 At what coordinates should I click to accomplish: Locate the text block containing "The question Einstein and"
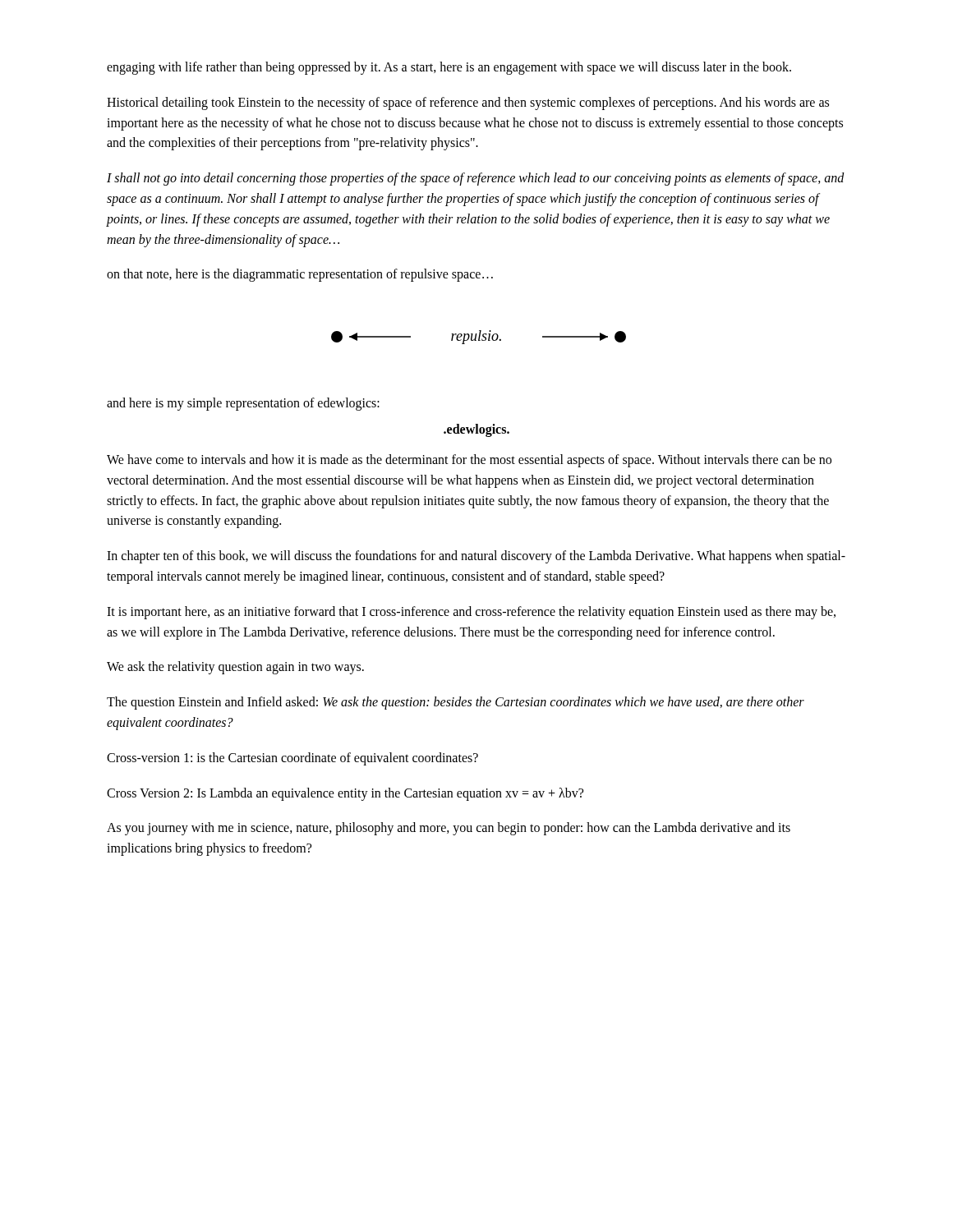455,712
